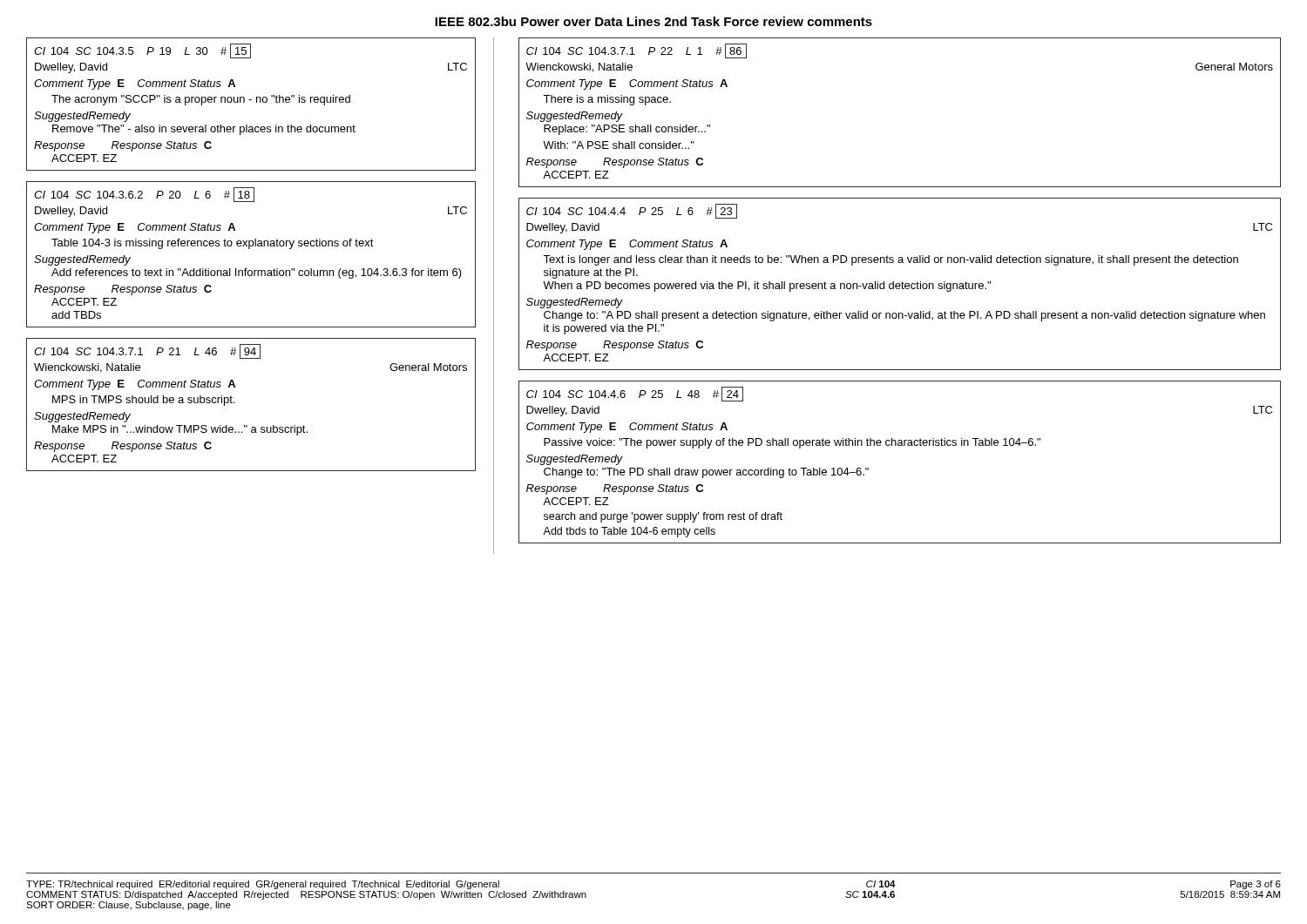Image resolution: width=1307 pixels, height=924 pixels.
Task: Click on the element starting "CI 104 SC 104.4.4 P"
Action: tap(899, 284)
